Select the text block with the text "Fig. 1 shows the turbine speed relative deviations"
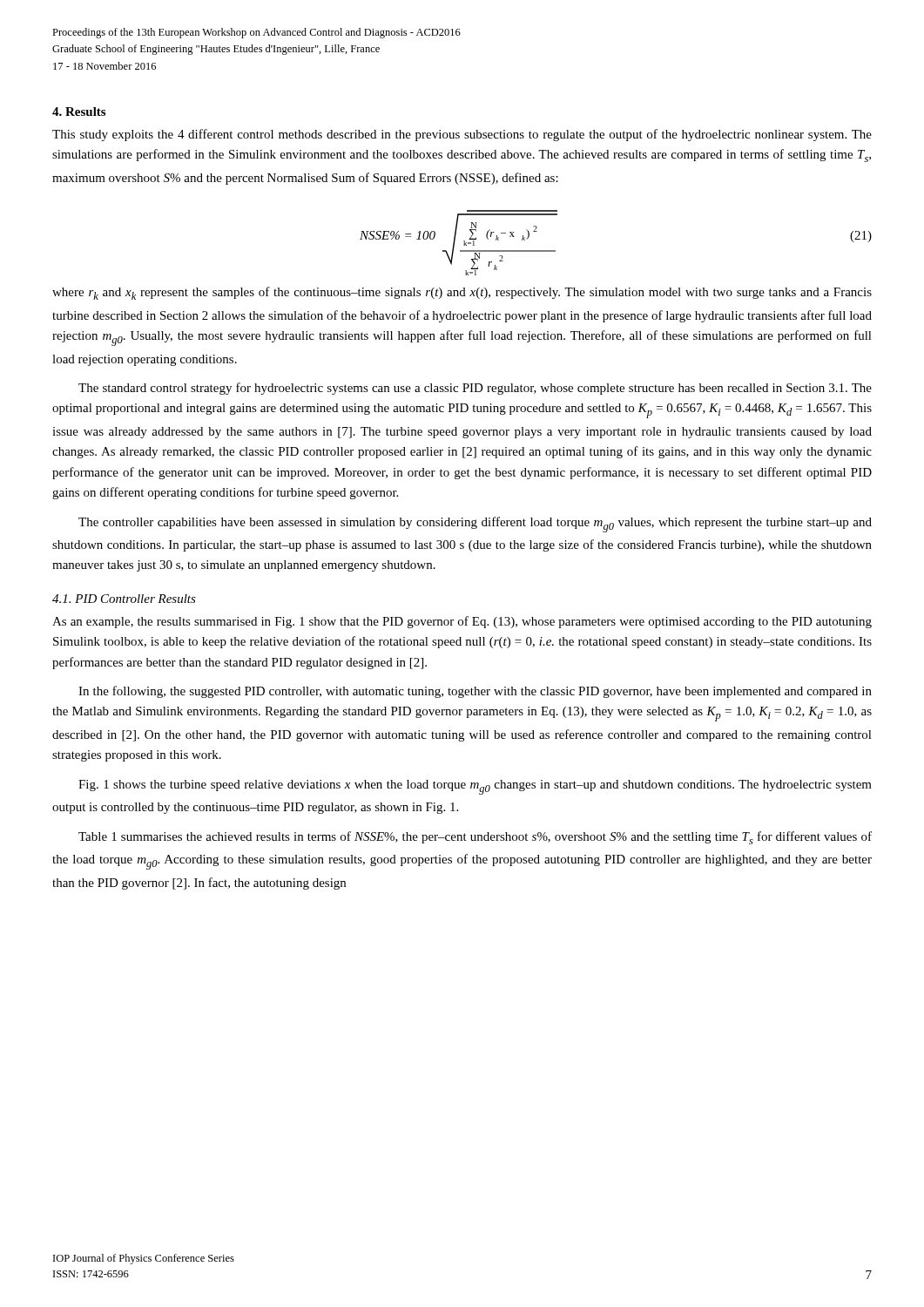This screenshot has width=924, height=1307. coord(462,795)
